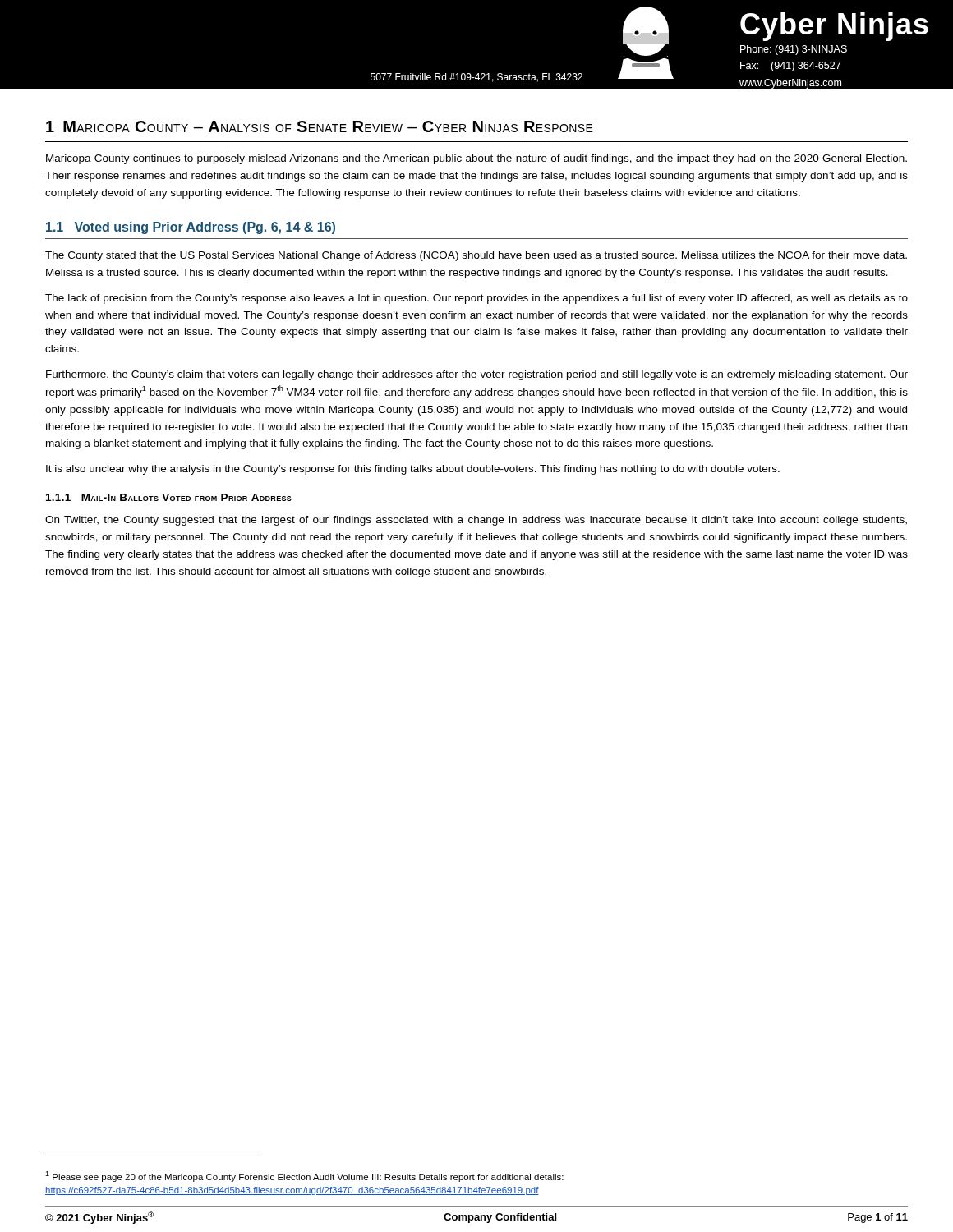This screenshot has height=1232, width=953.
Task: Find the text block that reads "The County stated"
Action: coord(476,263)
